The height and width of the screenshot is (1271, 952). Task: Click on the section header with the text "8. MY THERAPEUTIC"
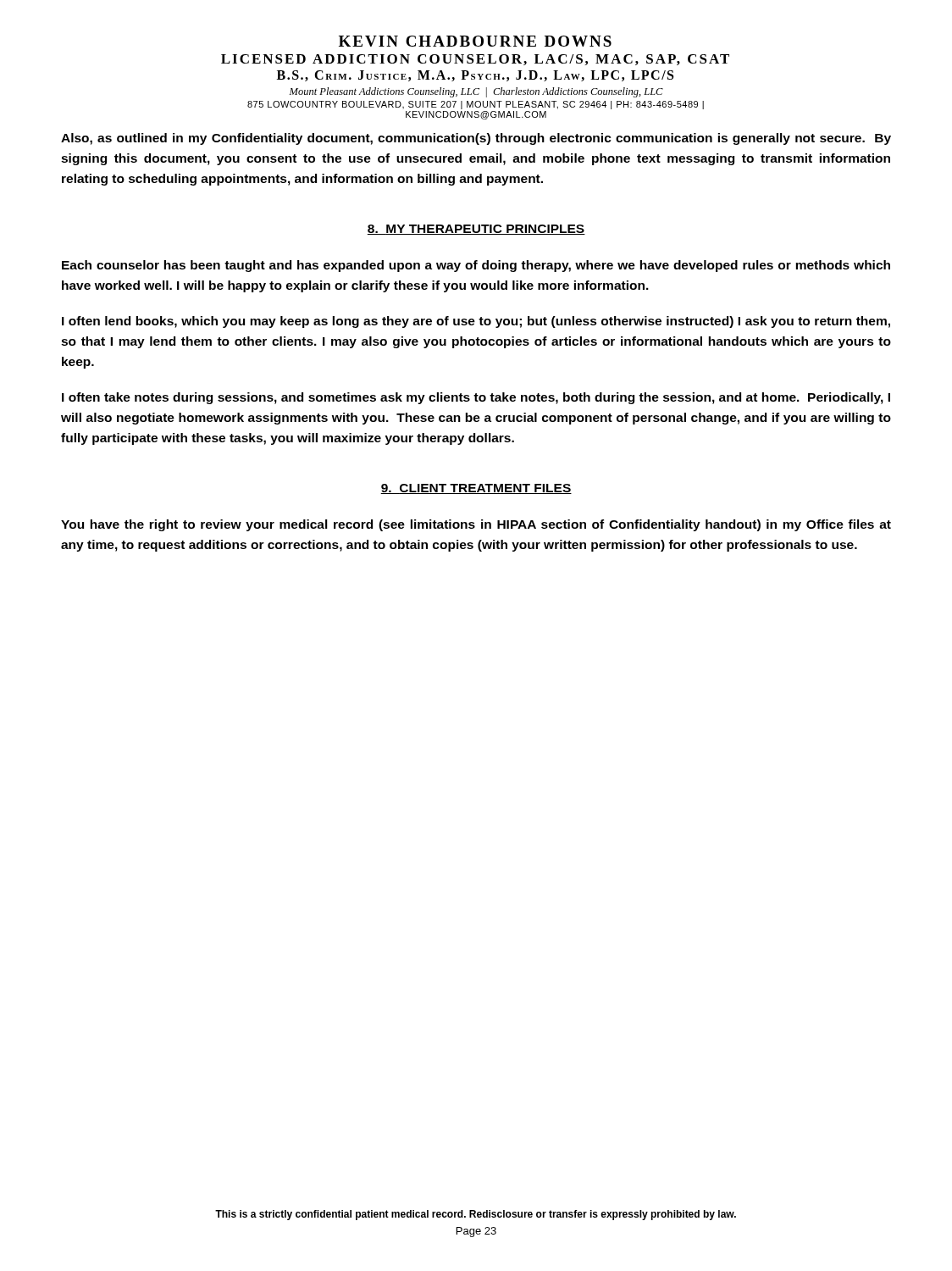(476, 228)
